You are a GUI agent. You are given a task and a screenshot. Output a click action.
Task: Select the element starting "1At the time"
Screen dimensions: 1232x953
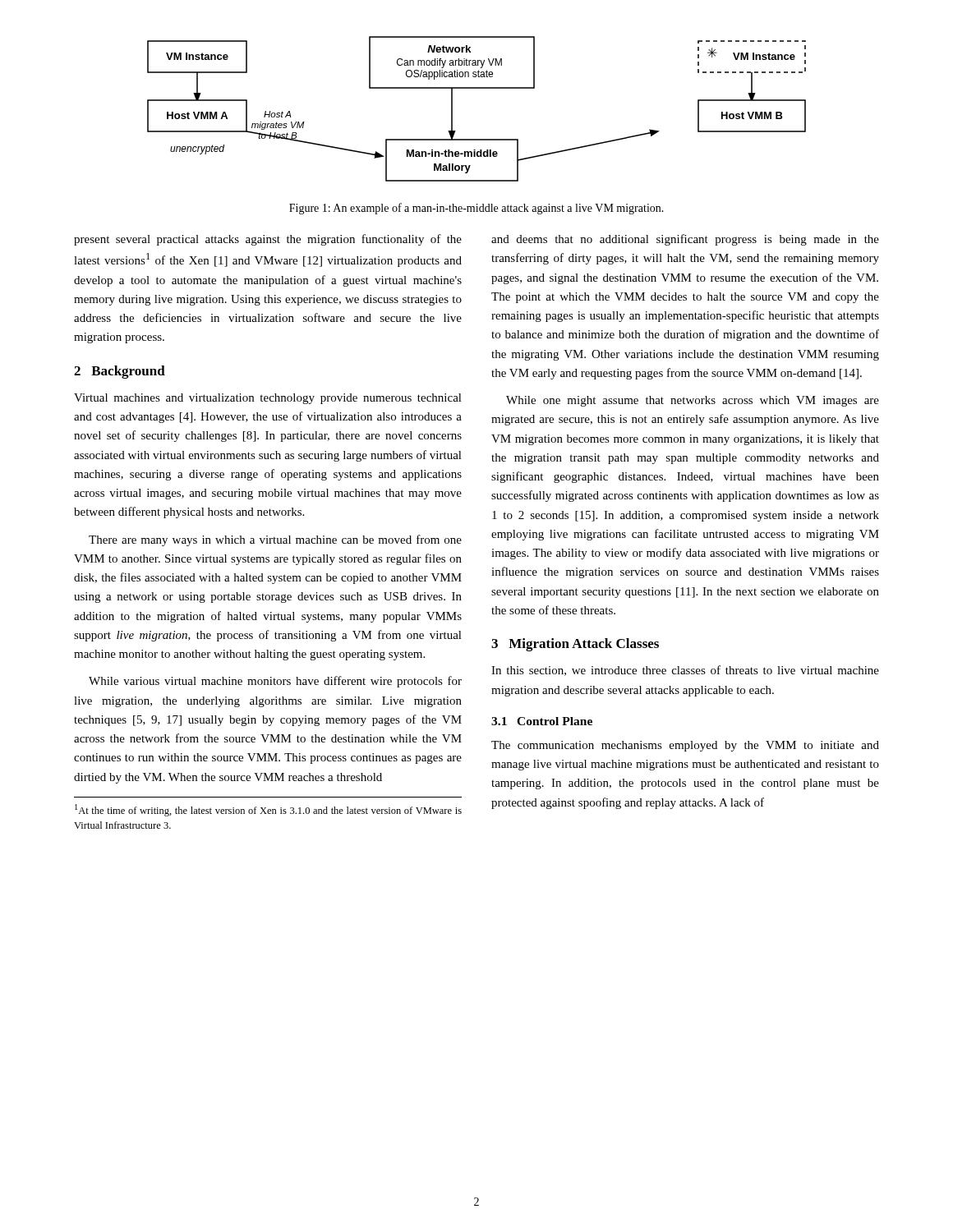268,817
